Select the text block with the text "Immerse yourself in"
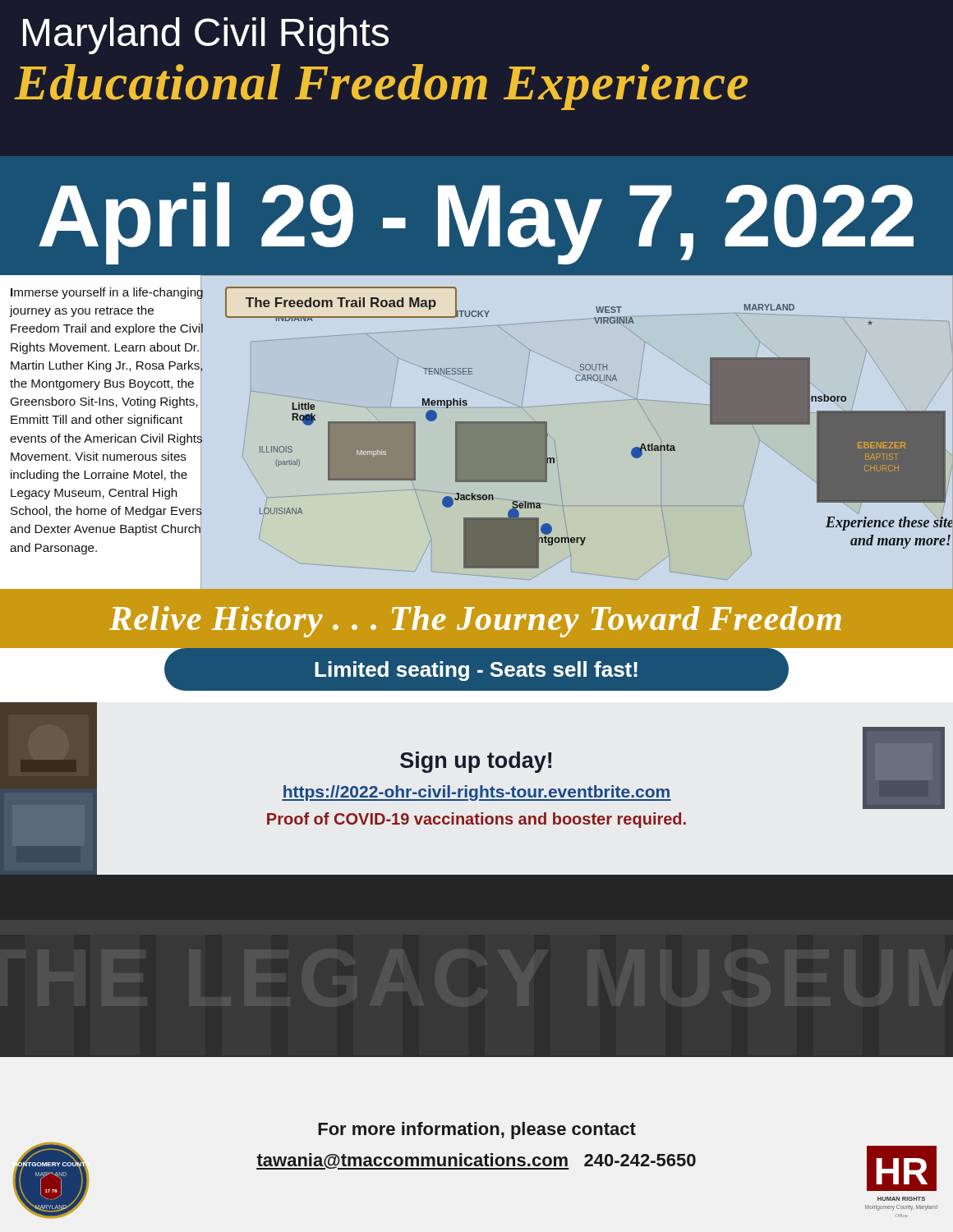The width and height of the screenshot is (953, 1232). tap(107, 420)
